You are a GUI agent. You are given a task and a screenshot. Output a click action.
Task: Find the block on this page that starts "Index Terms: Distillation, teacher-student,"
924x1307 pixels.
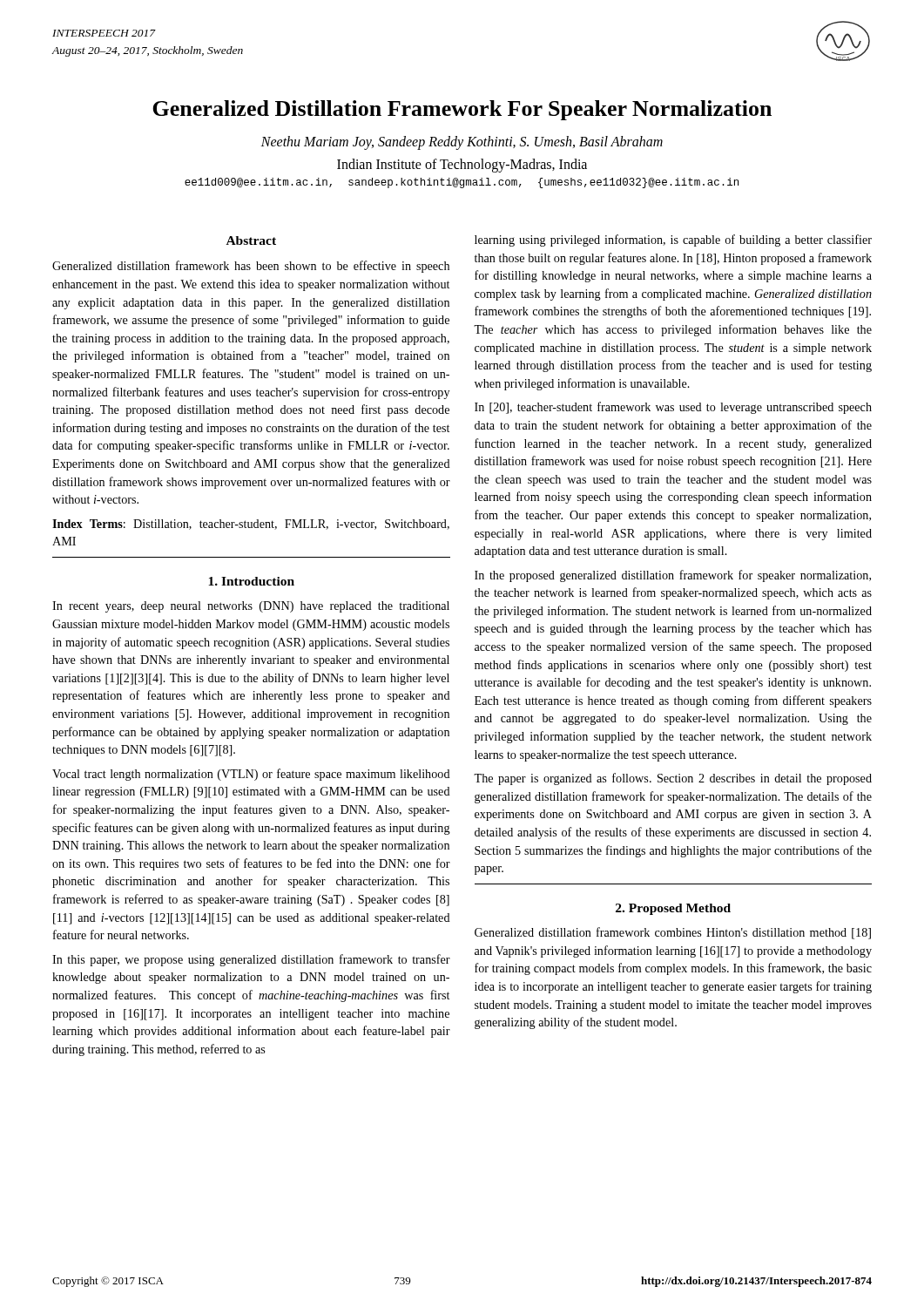[x=251, y=533]
